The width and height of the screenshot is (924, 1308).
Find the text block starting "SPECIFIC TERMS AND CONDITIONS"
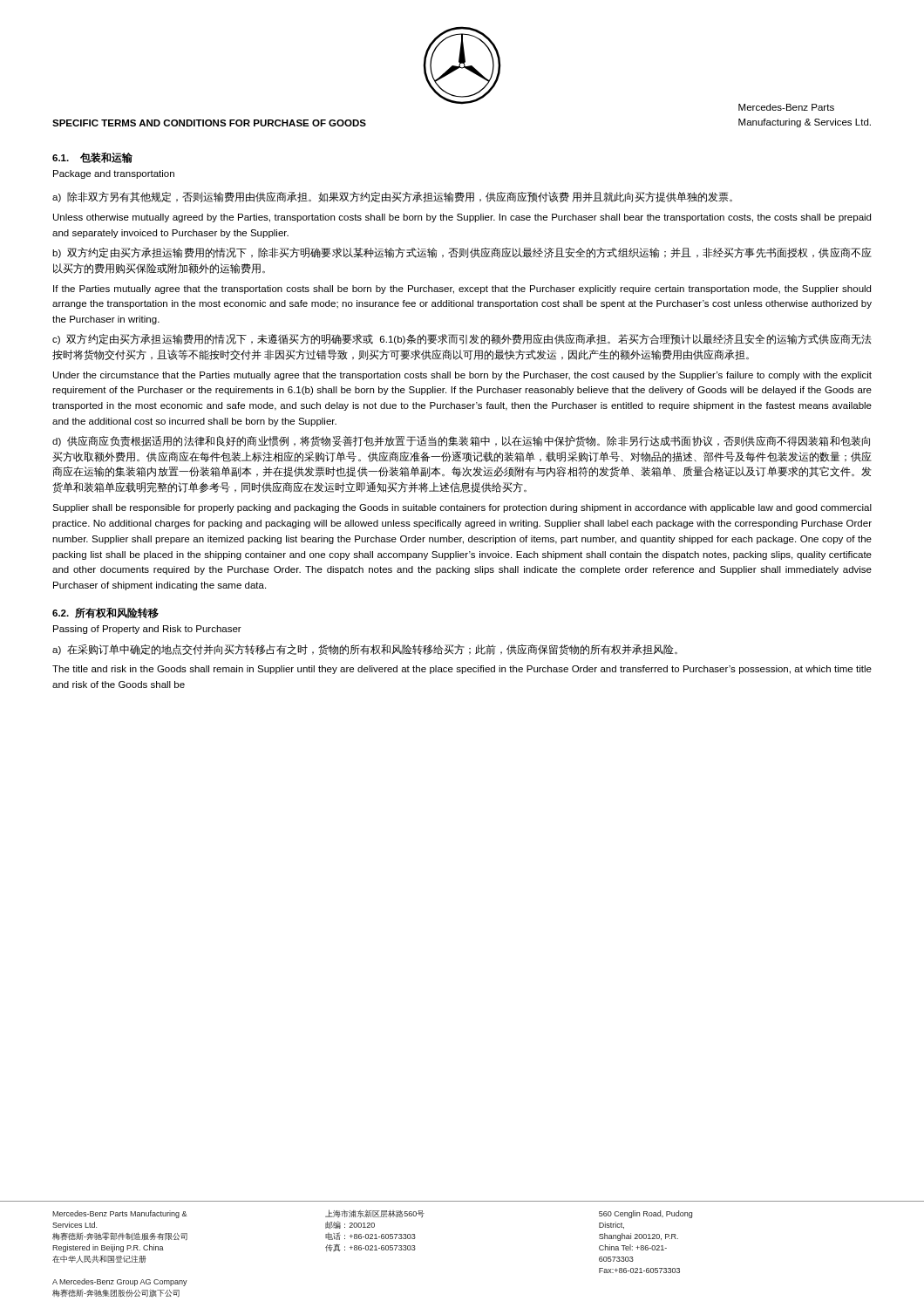click(x=209, y=123)
